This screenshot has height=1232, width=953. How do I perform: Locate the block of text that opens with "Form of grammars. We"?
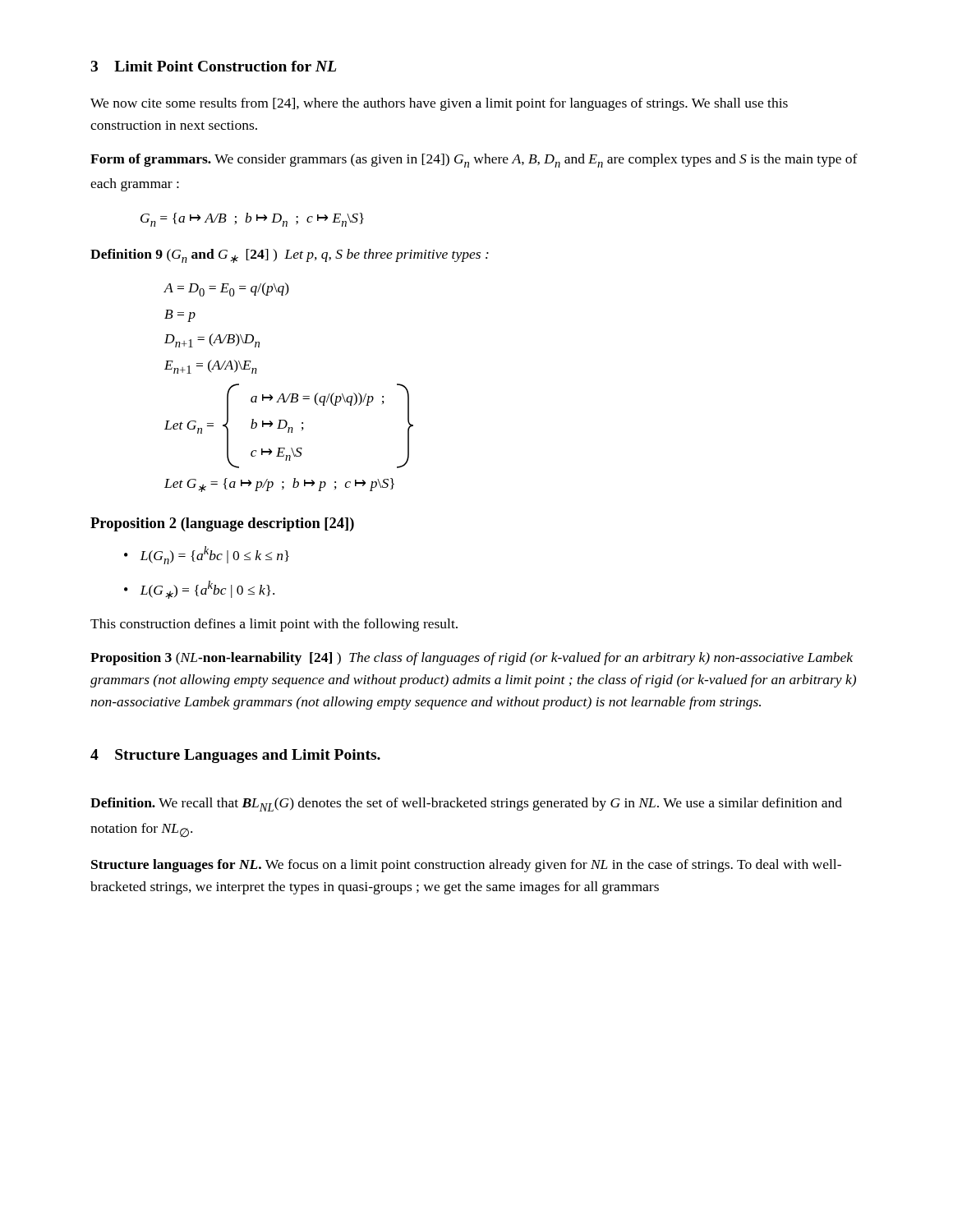point(474,171)
